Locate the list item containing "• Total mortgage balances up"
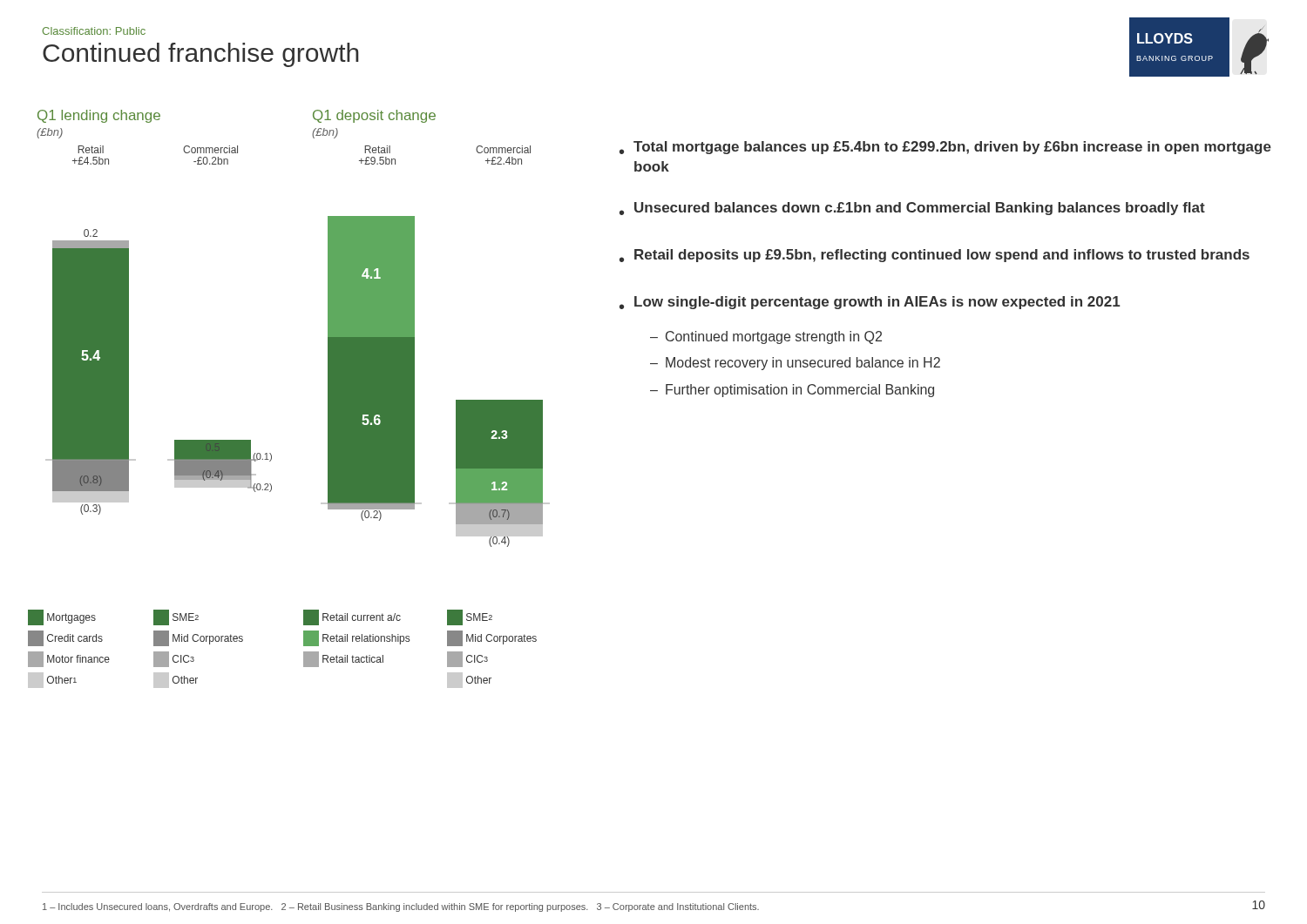Viewport: 1307px width, 924px height. pos(950,158)
